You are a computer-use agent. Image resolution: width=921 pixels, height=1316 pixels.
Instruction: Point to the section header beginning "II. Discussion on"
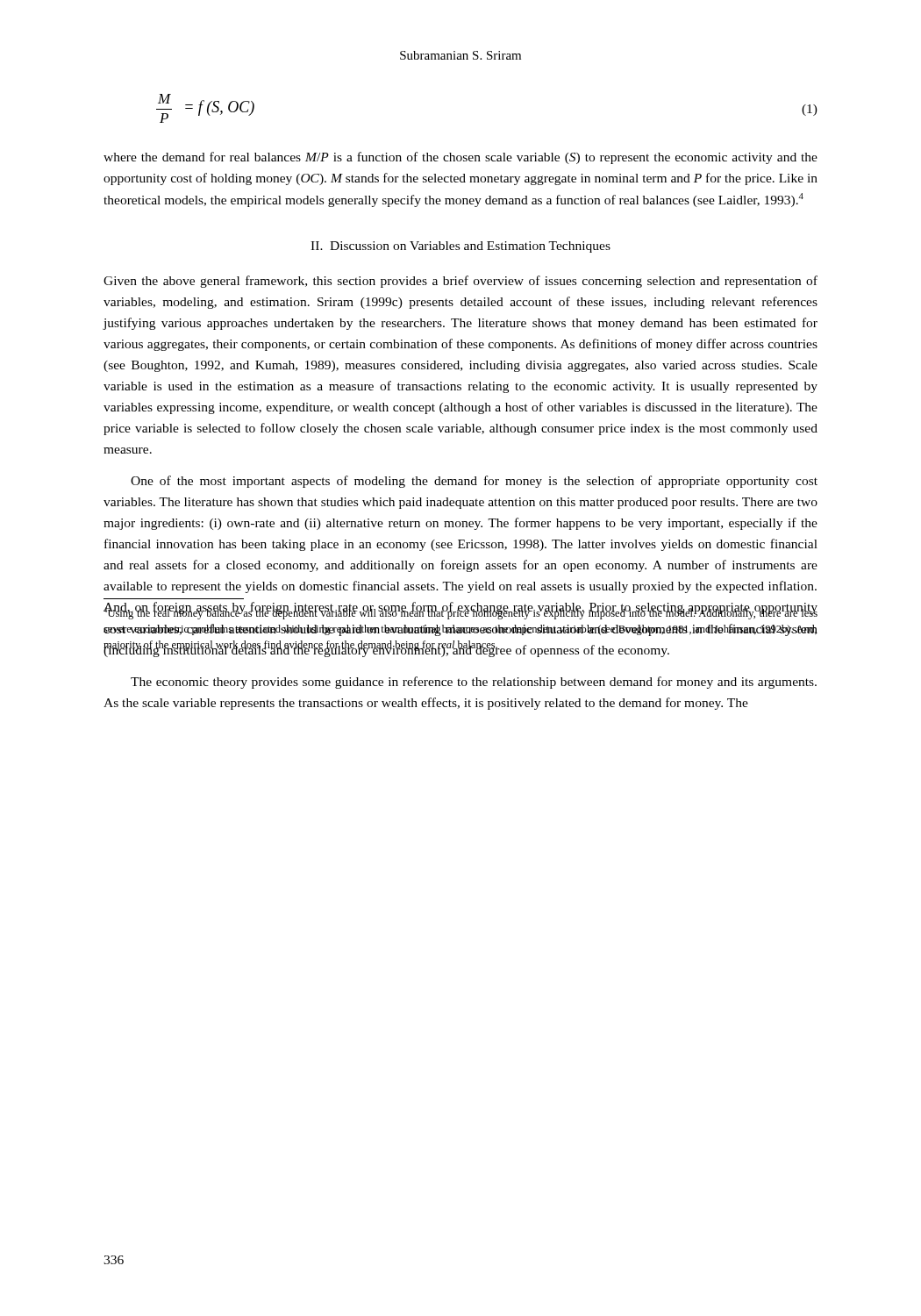(x=460, y=245)
